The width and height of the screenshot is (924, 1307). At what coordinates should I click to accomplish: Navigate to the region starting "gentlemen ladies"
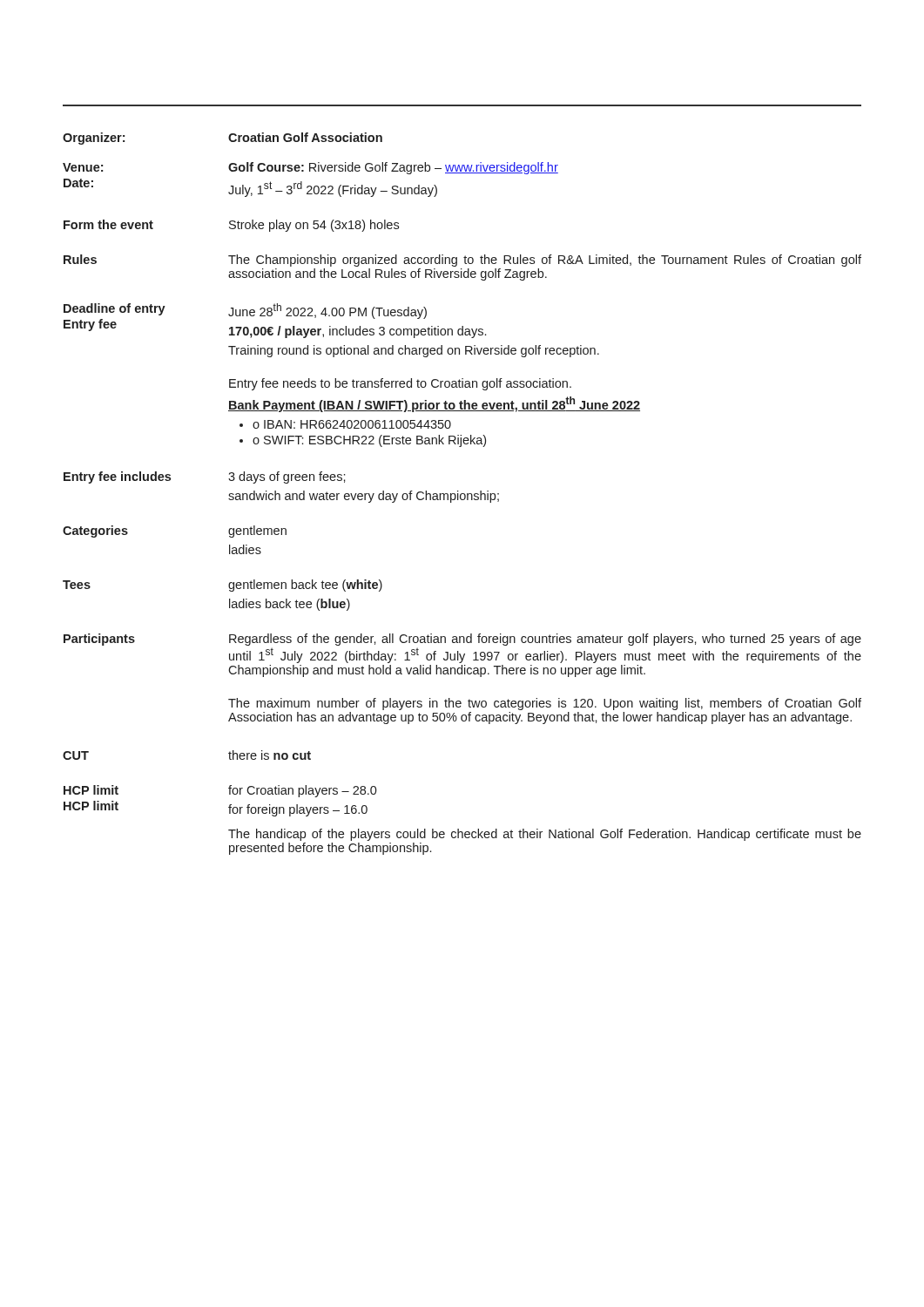click(257, 532)
